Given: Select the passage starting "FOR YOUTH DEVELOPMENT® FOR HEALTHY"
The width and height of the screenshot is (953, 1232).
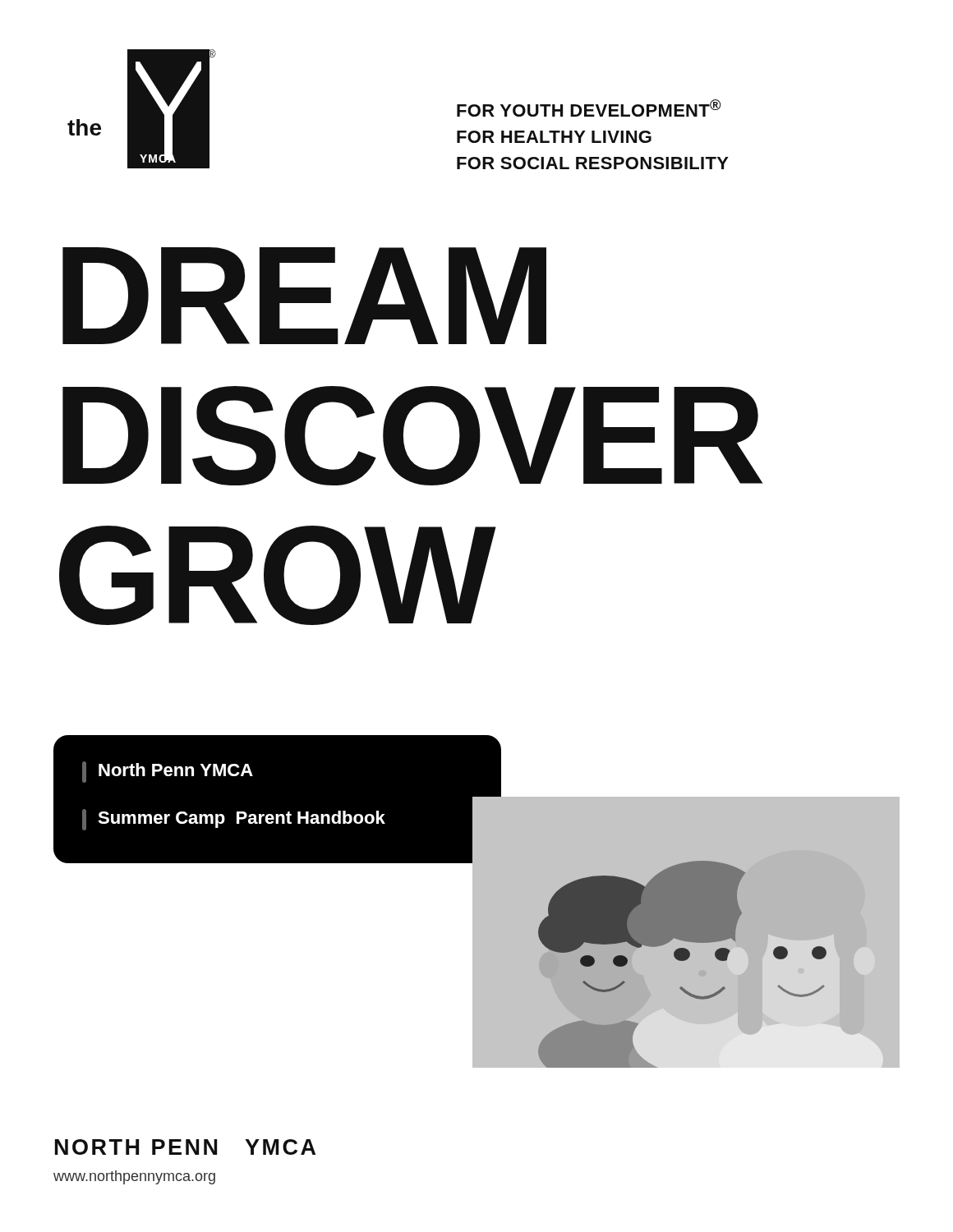Looking at the screenshot, I should [x=589, y=108].
